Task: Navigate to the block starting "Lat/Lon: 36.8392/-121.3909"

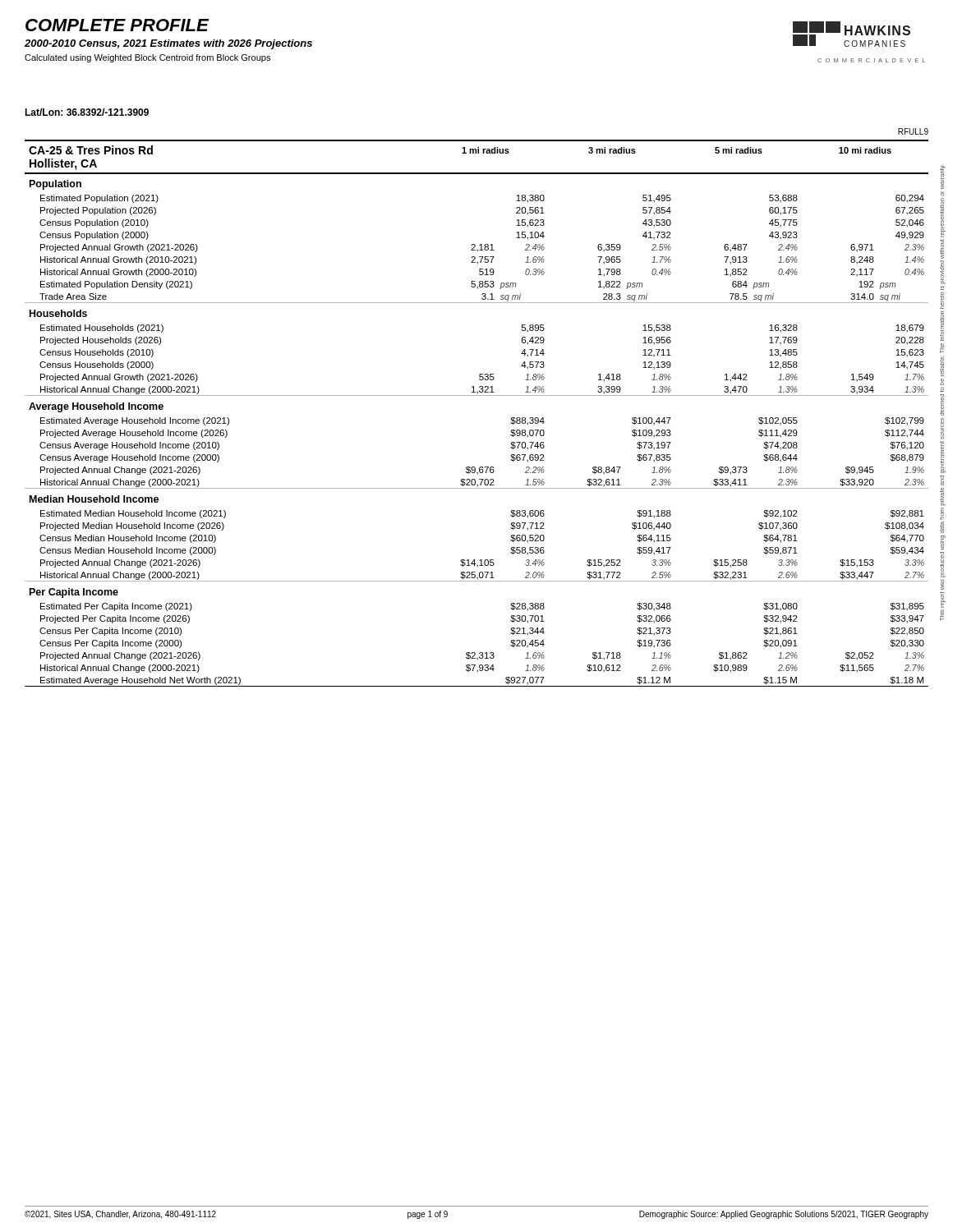Action: pos(87,113)
